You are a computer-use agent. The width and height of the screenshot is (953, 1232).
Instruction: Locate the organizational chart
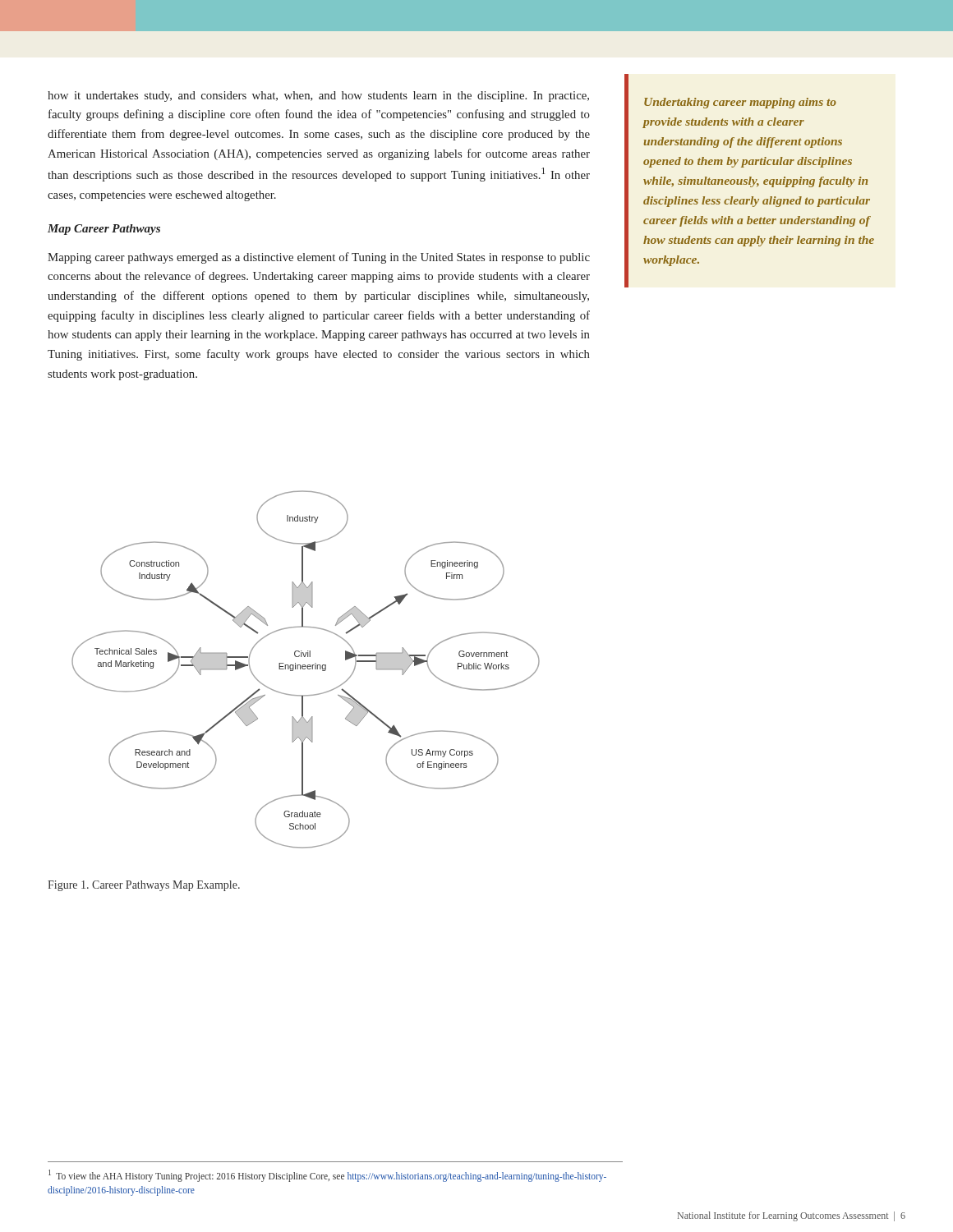coord(319,655)
